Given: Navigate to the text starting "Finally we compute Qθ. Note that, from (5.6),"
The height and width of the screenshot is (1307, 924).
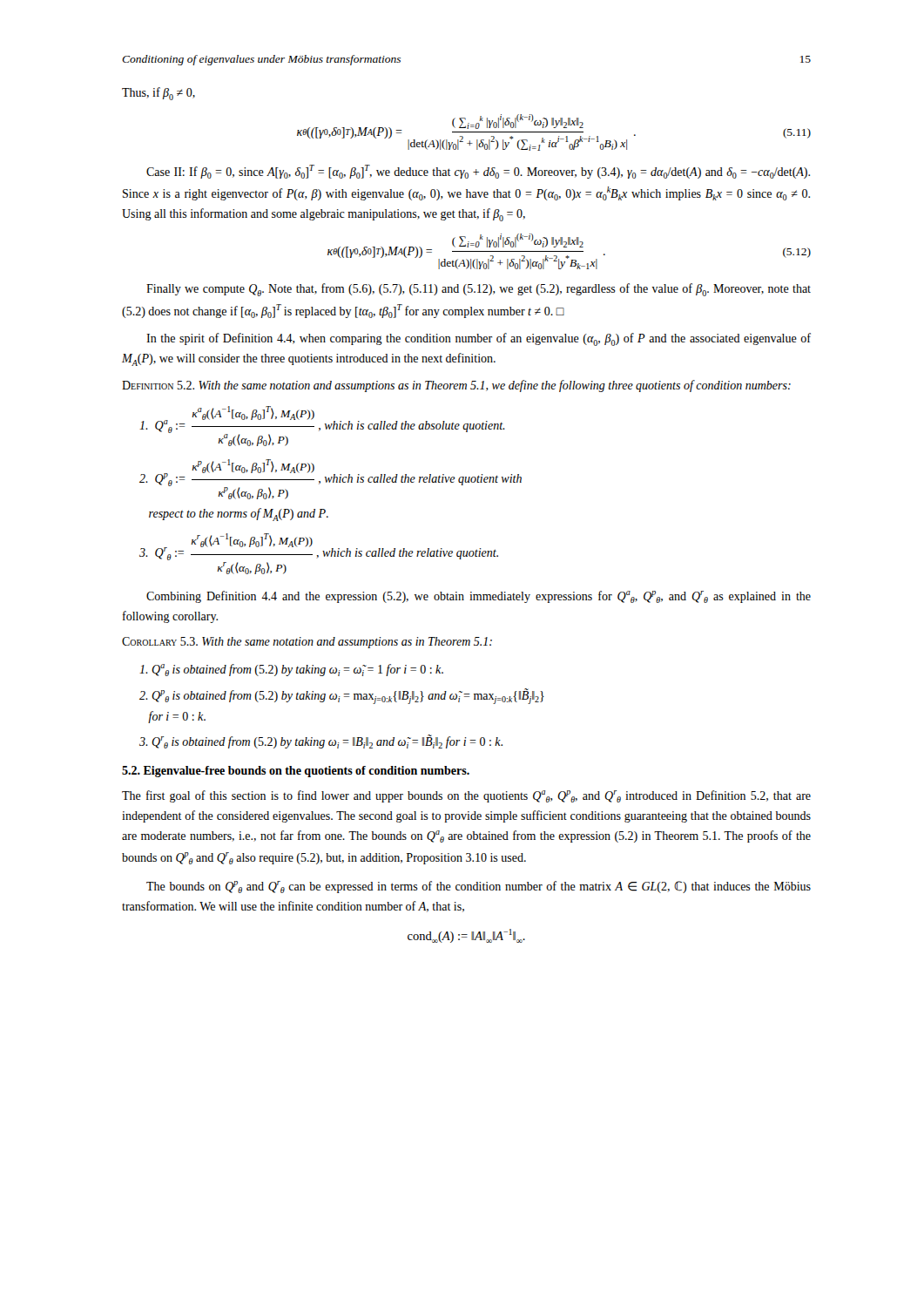Looking at the screenshot, I should tap(466, 301).
